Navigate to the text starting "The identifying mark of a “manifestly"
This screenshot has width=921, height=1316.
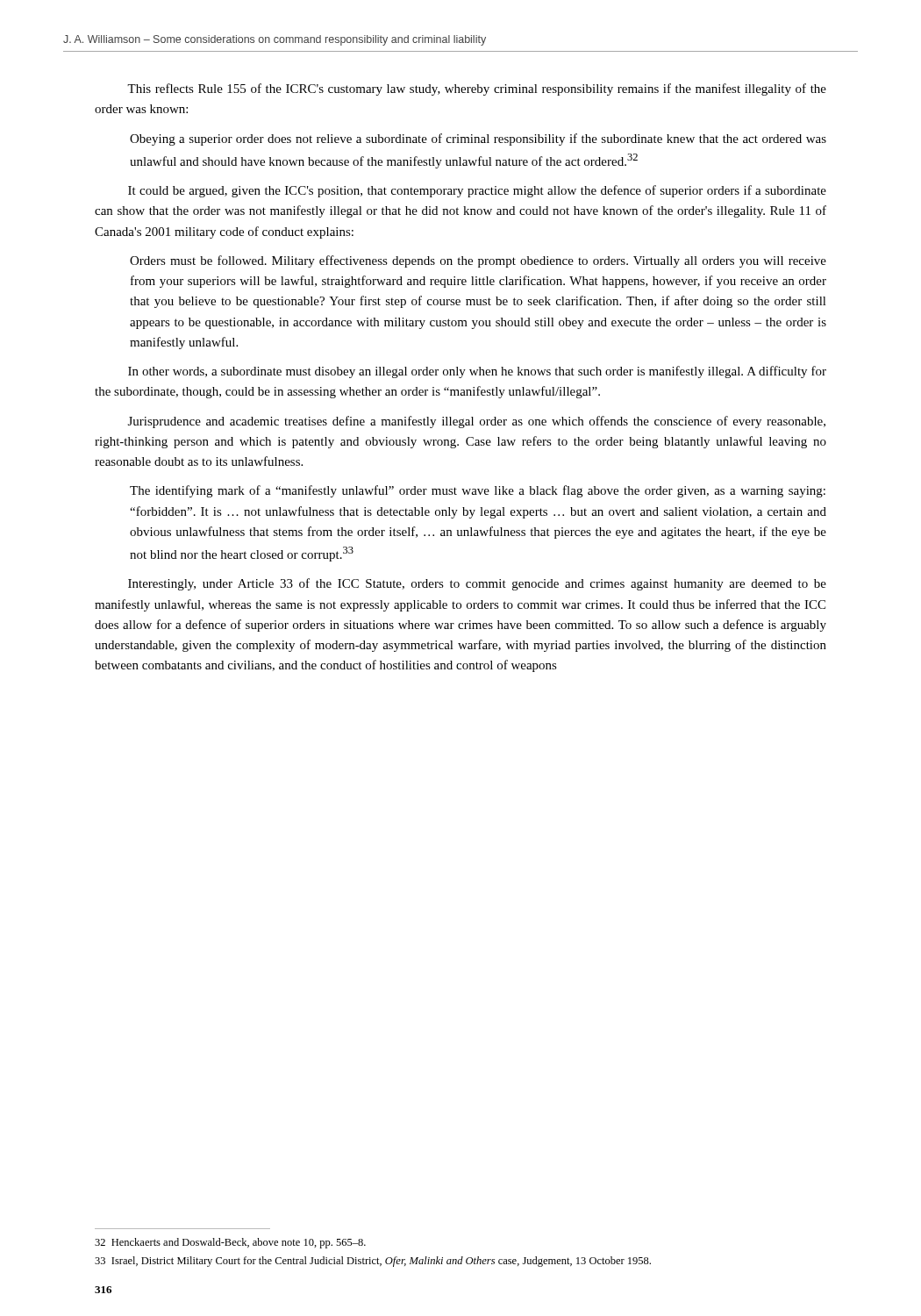coord(478,523)
